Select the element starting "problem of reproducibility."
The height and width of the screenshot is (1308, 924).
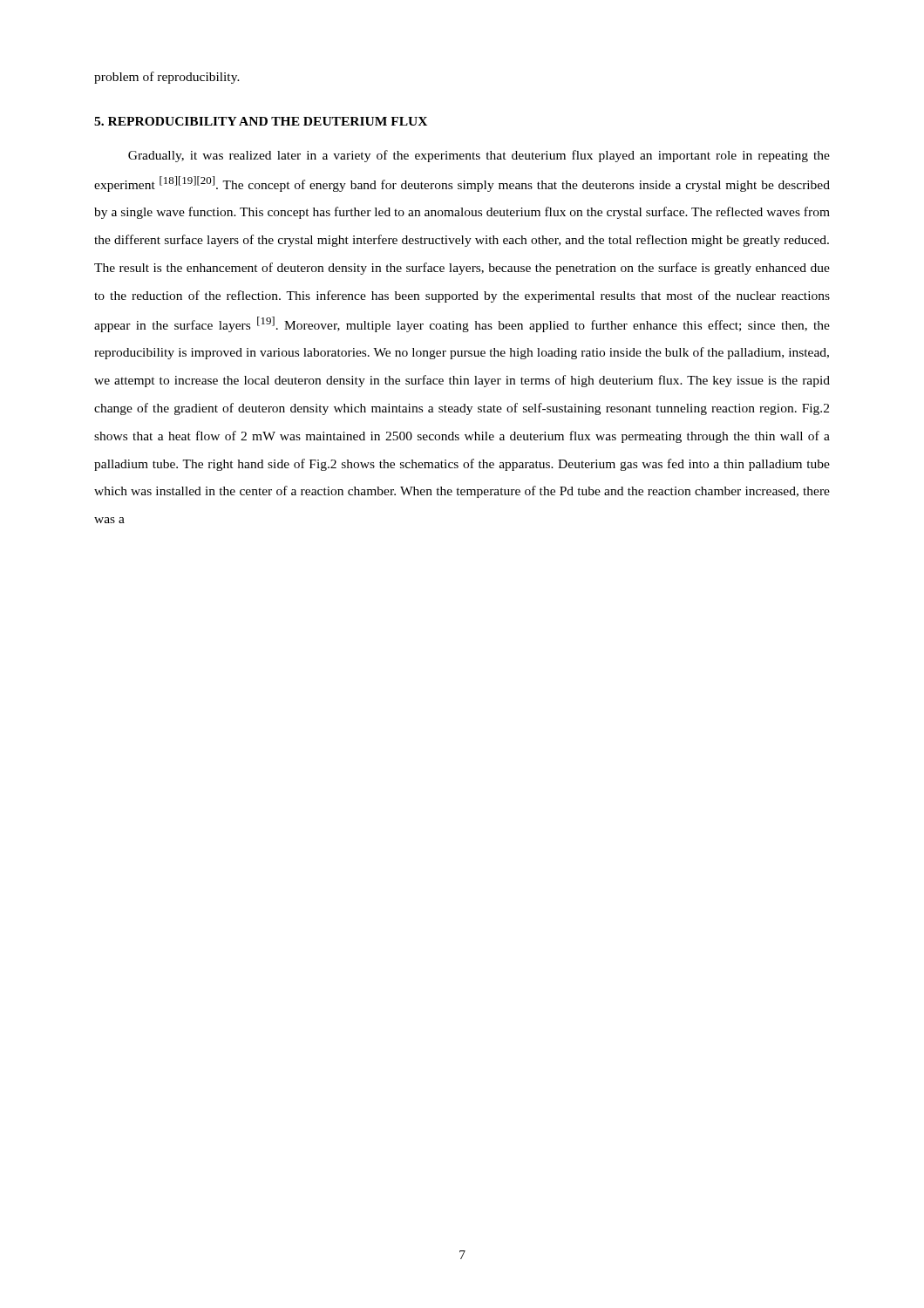coord(167,76)
